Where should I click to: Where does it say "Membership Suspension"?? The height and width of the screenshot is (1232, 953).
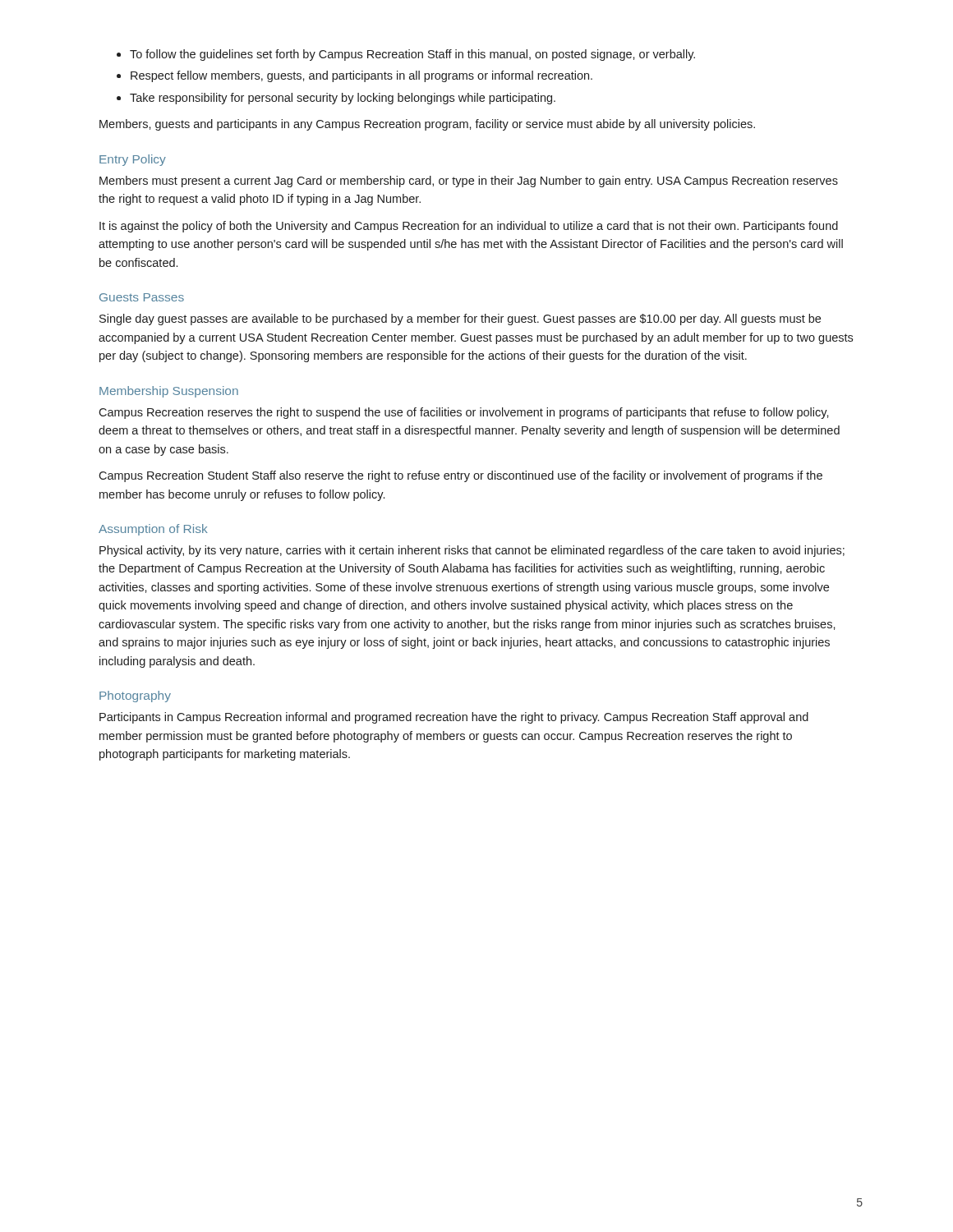click(x=169, y=390)
